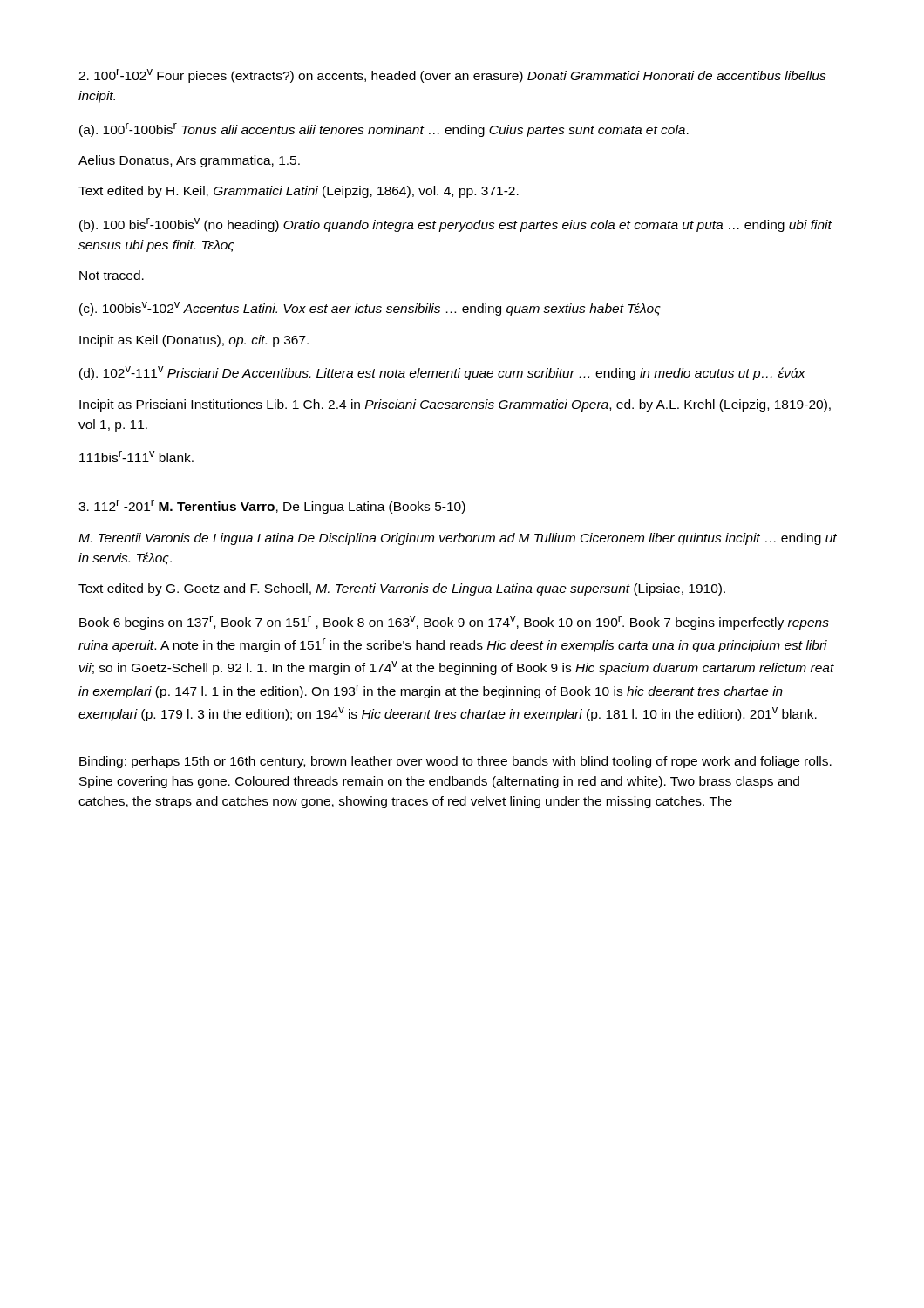This screenshot has width=924, height=1308.
Task: Click on the block starting "Binding: perhaps 15th"
Action: click(x=462, y=781)
